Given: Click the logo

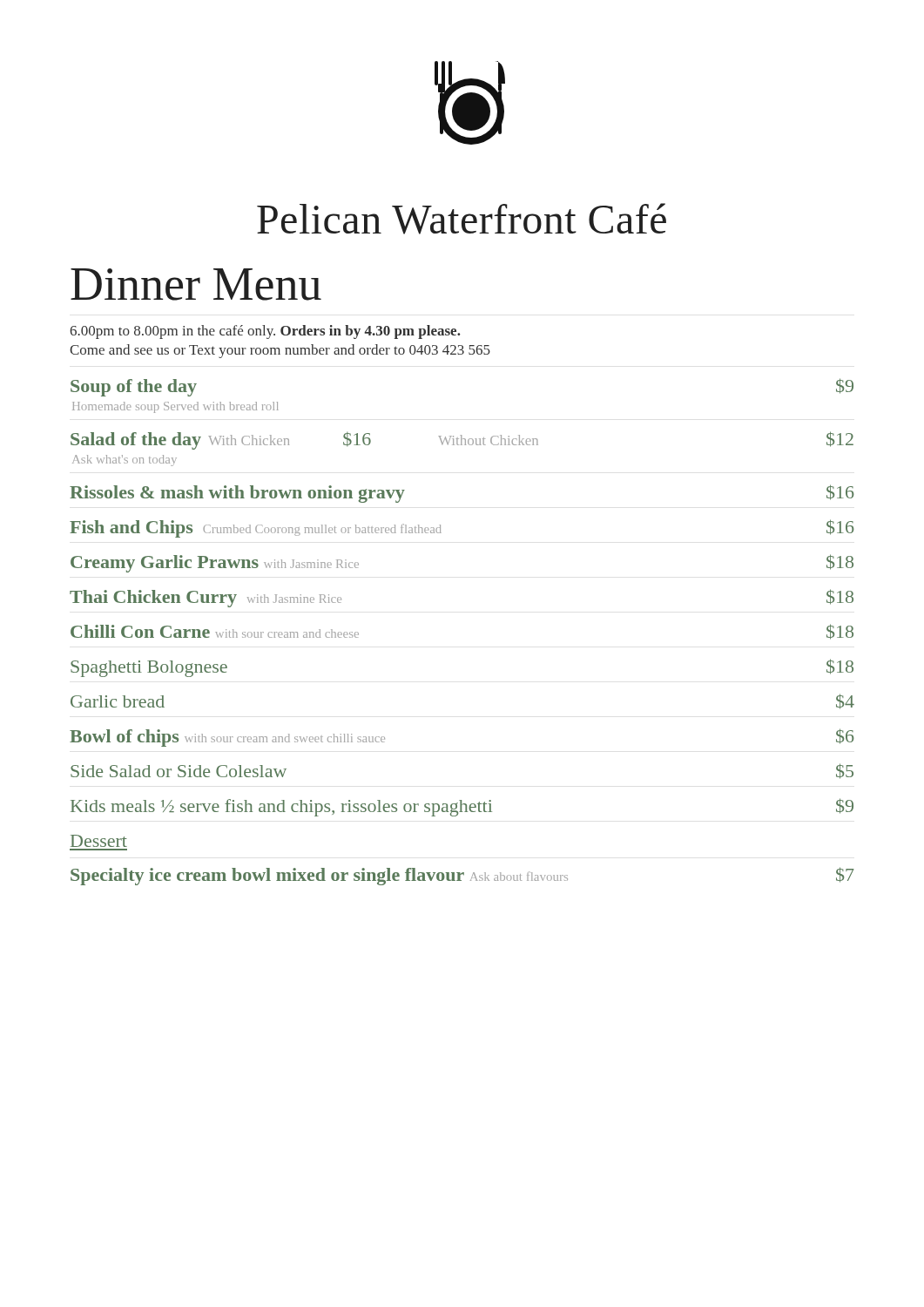Looking at the screenshot, I should pos(462,115).
